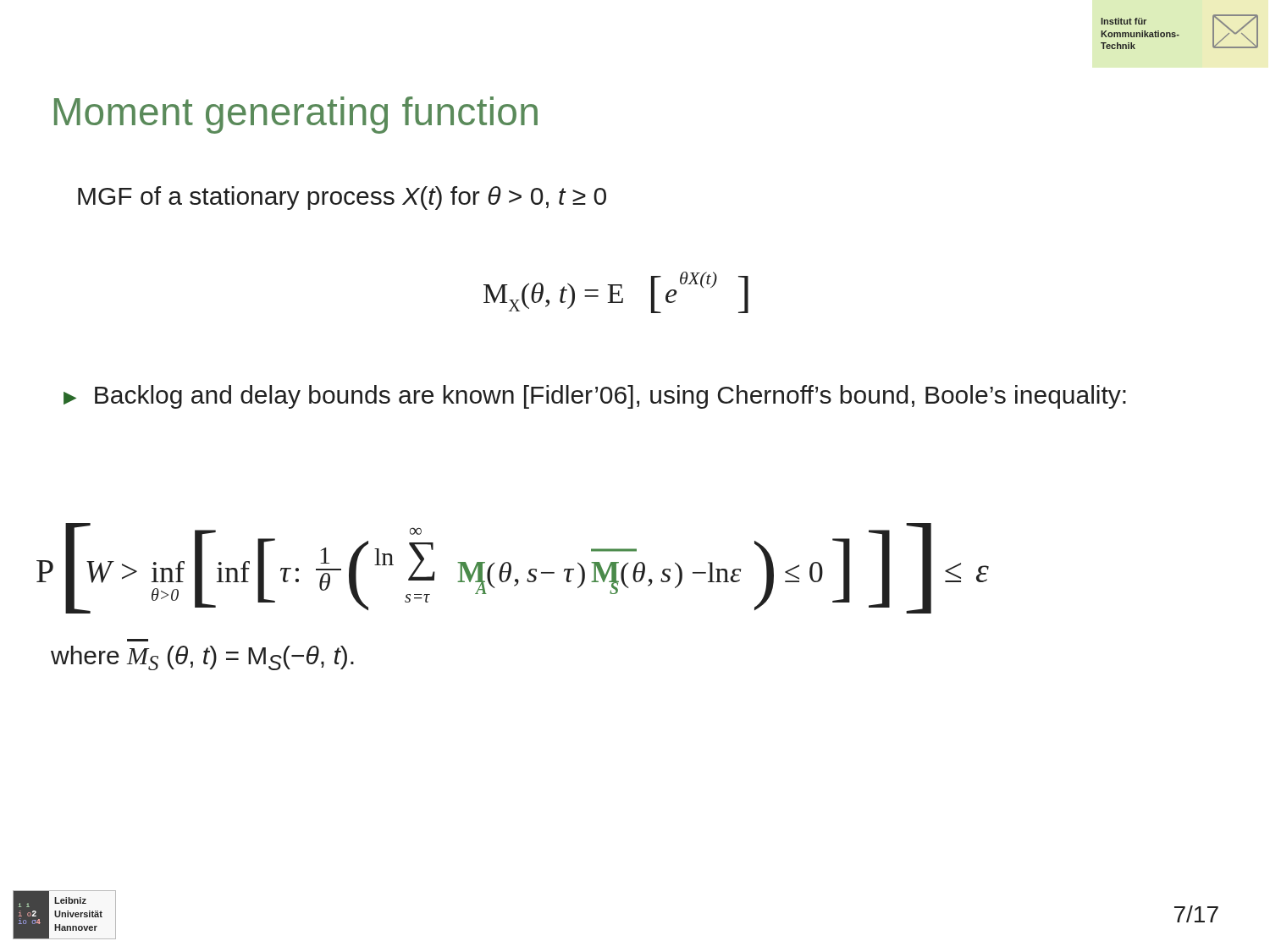Navigate to the element starting "► Backlog and delay bounds are known"
This screenshot has width=1270, height=952.
click(594, 396)
